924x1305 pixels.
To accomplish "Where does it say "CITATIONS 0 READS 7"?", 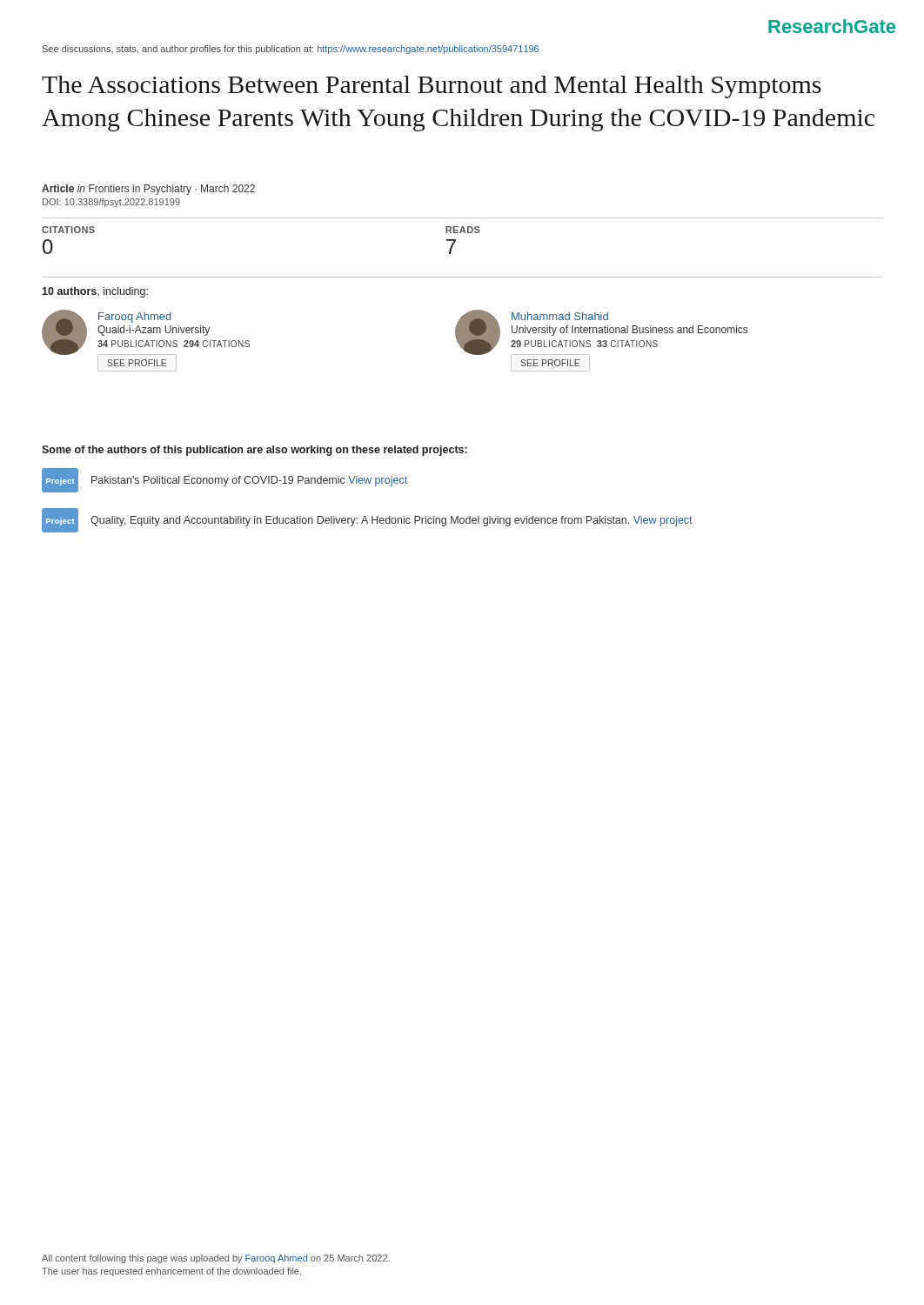I will tap(444, 242).
